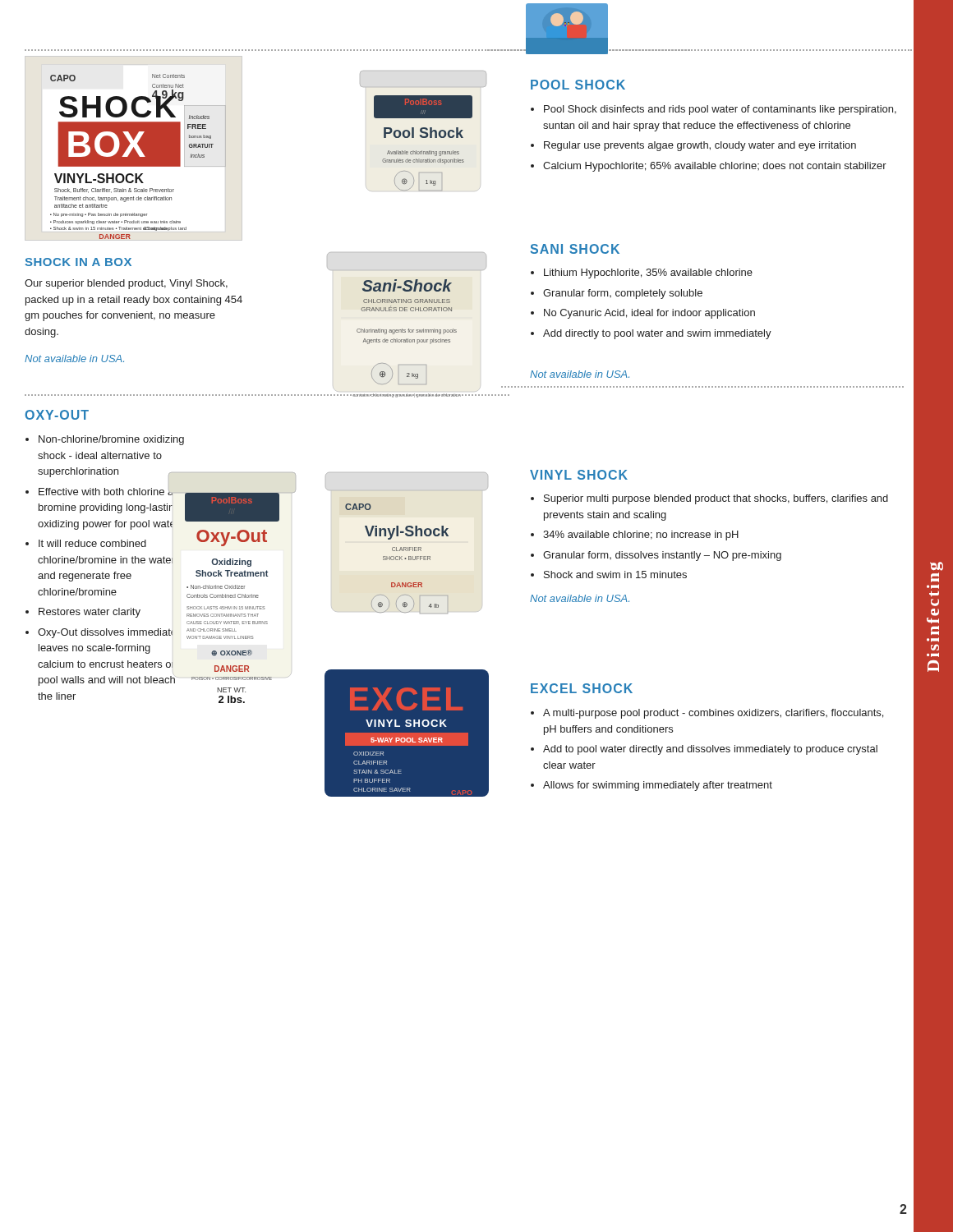Locate the list item that reads "Lithium Hypochlorite, 35% available chlorine Granular form,"

[715, 303]
